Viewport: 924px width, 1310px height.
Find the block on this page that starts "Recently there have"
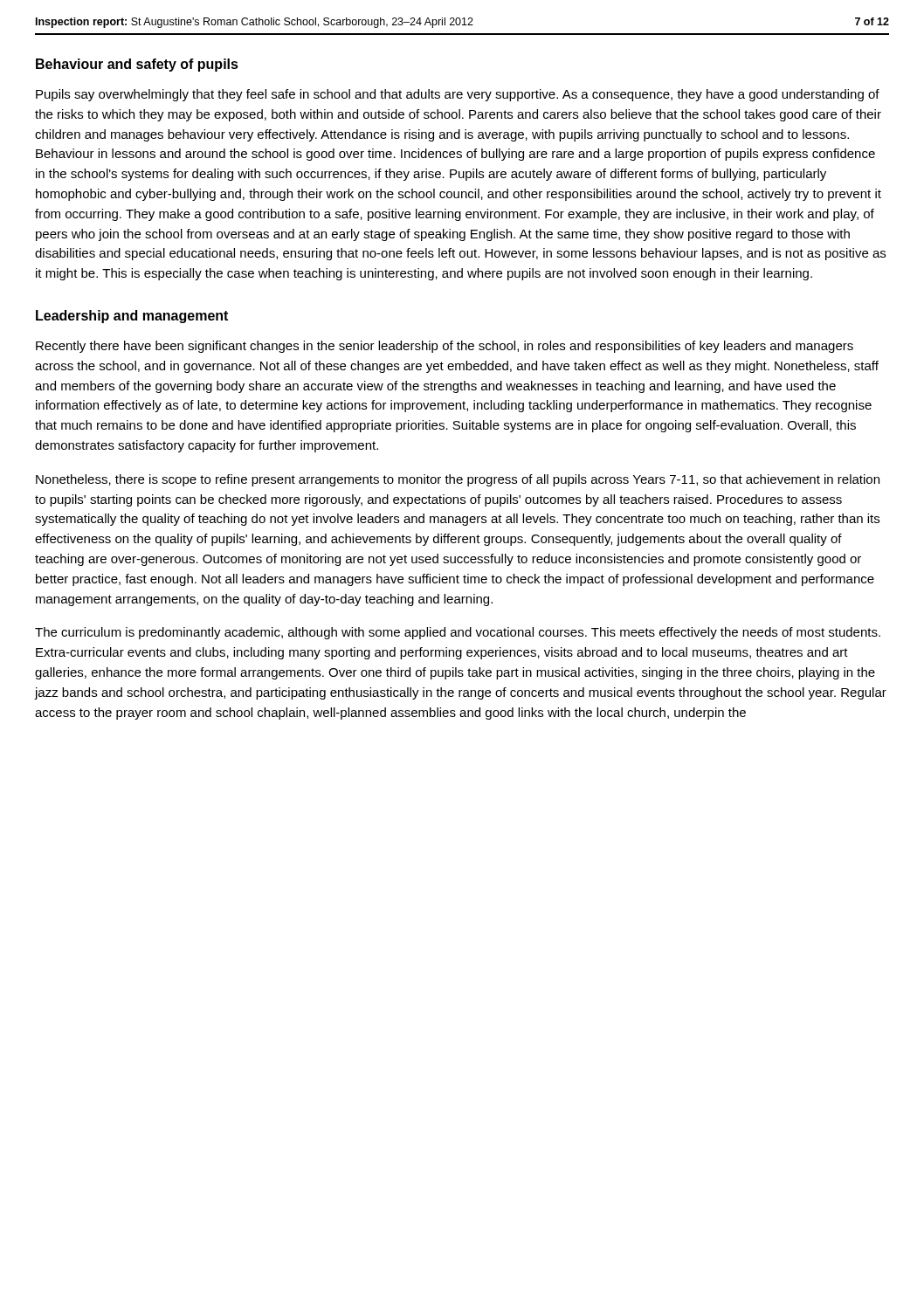click(x=457, y=395)
